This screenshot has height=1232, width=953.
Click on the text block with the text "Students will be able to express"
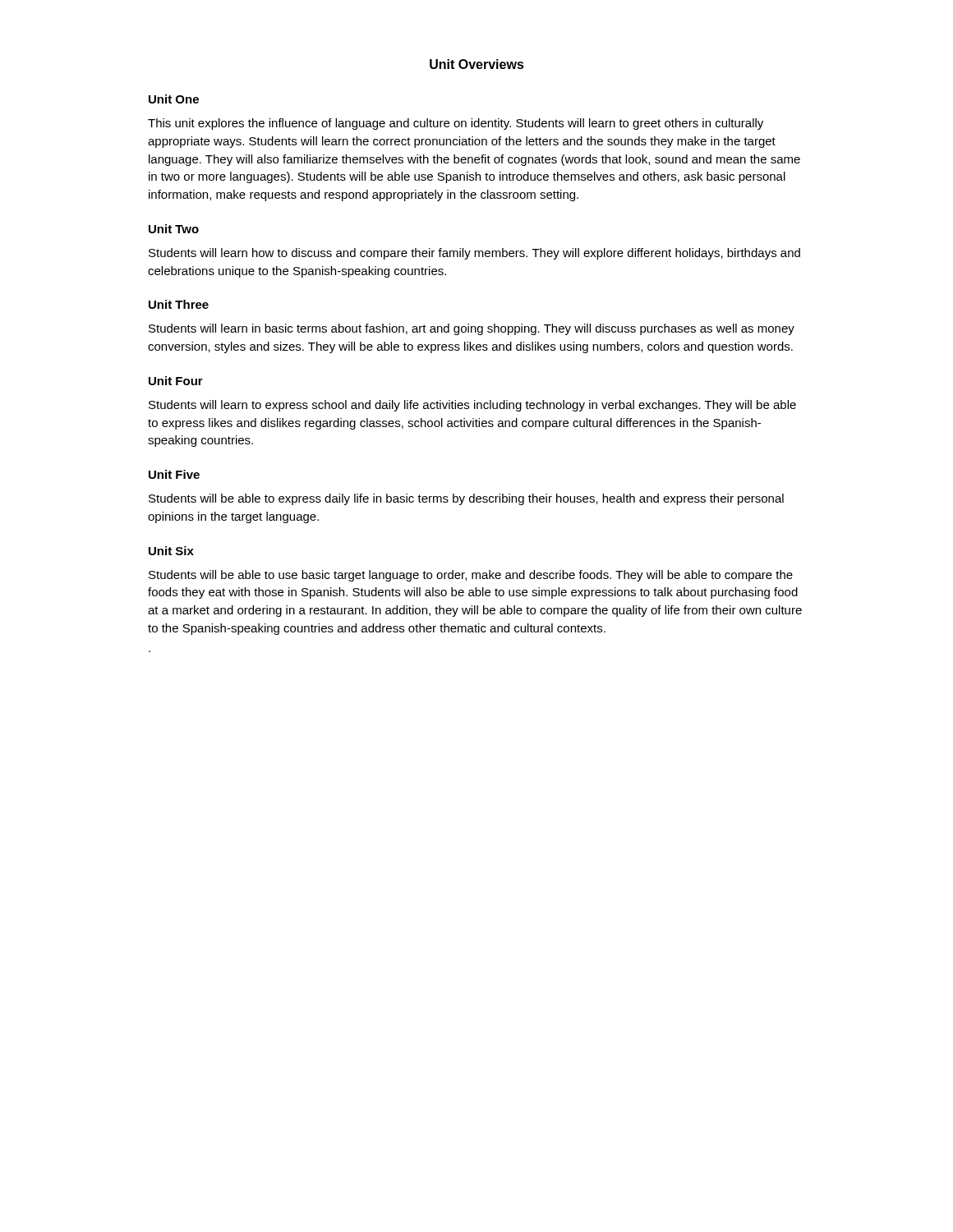pos(466,507)
